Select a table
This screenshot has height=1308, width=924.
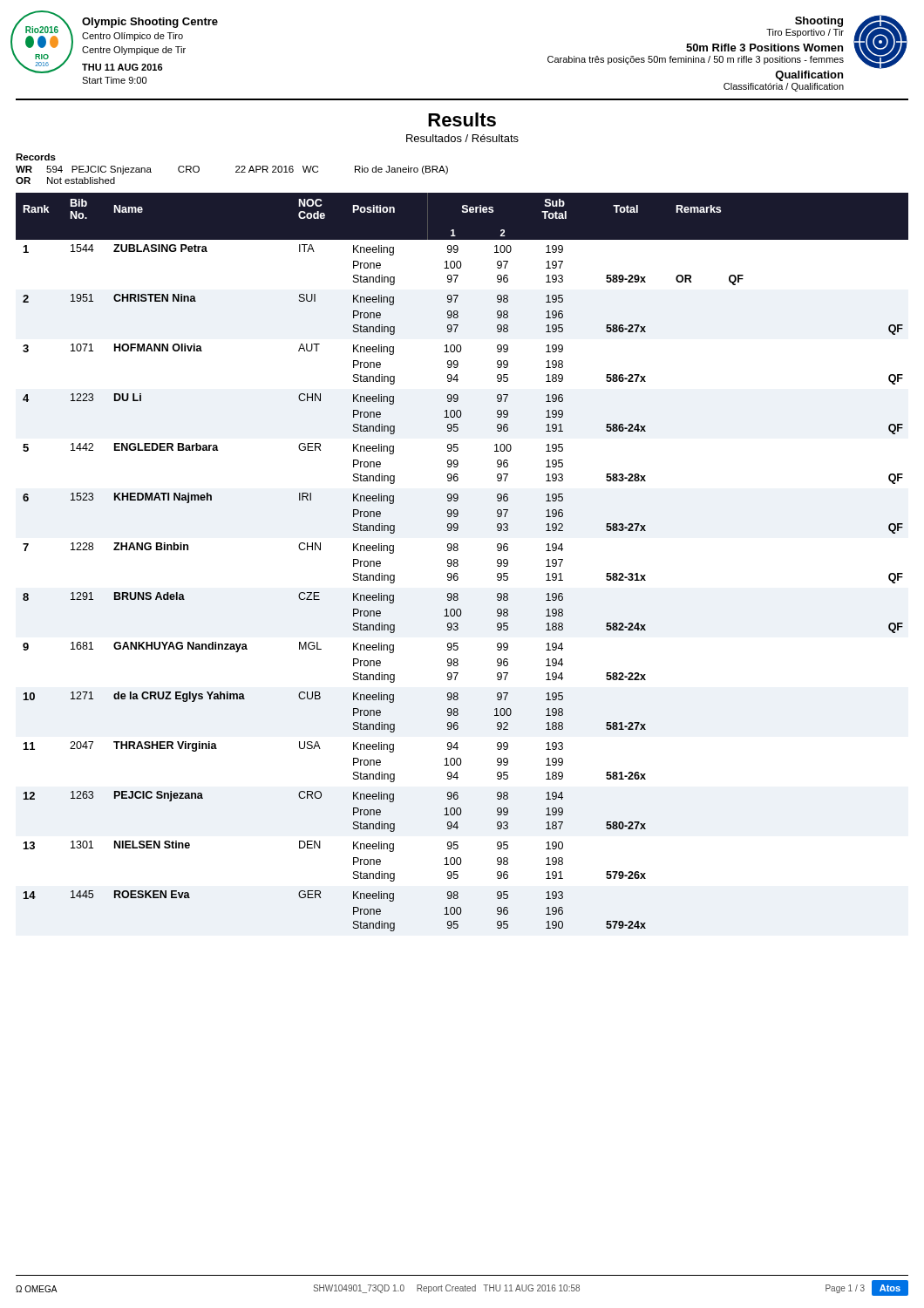[462, 564]
